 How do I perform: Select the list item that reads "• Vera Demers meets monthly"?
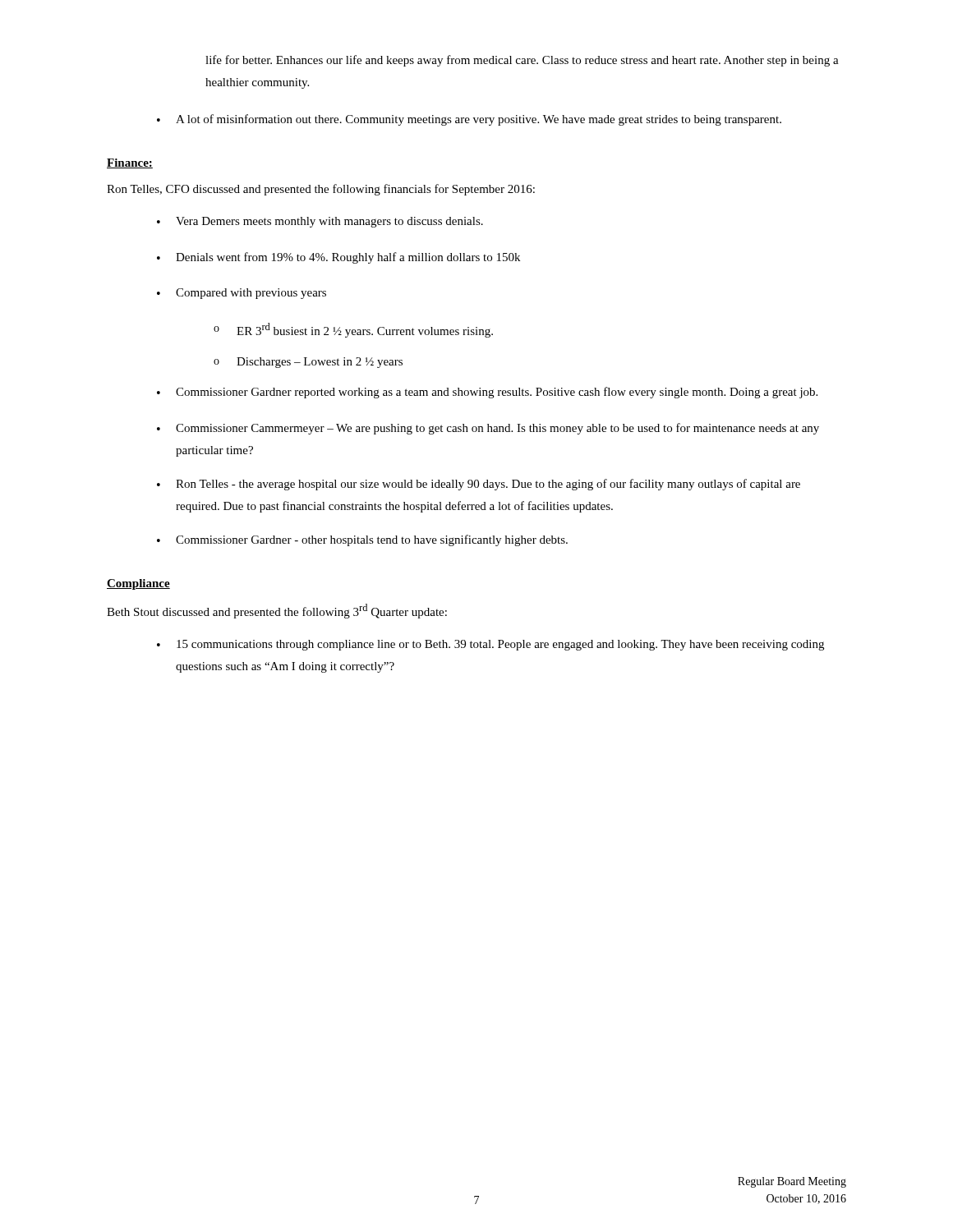click(320, 222)
